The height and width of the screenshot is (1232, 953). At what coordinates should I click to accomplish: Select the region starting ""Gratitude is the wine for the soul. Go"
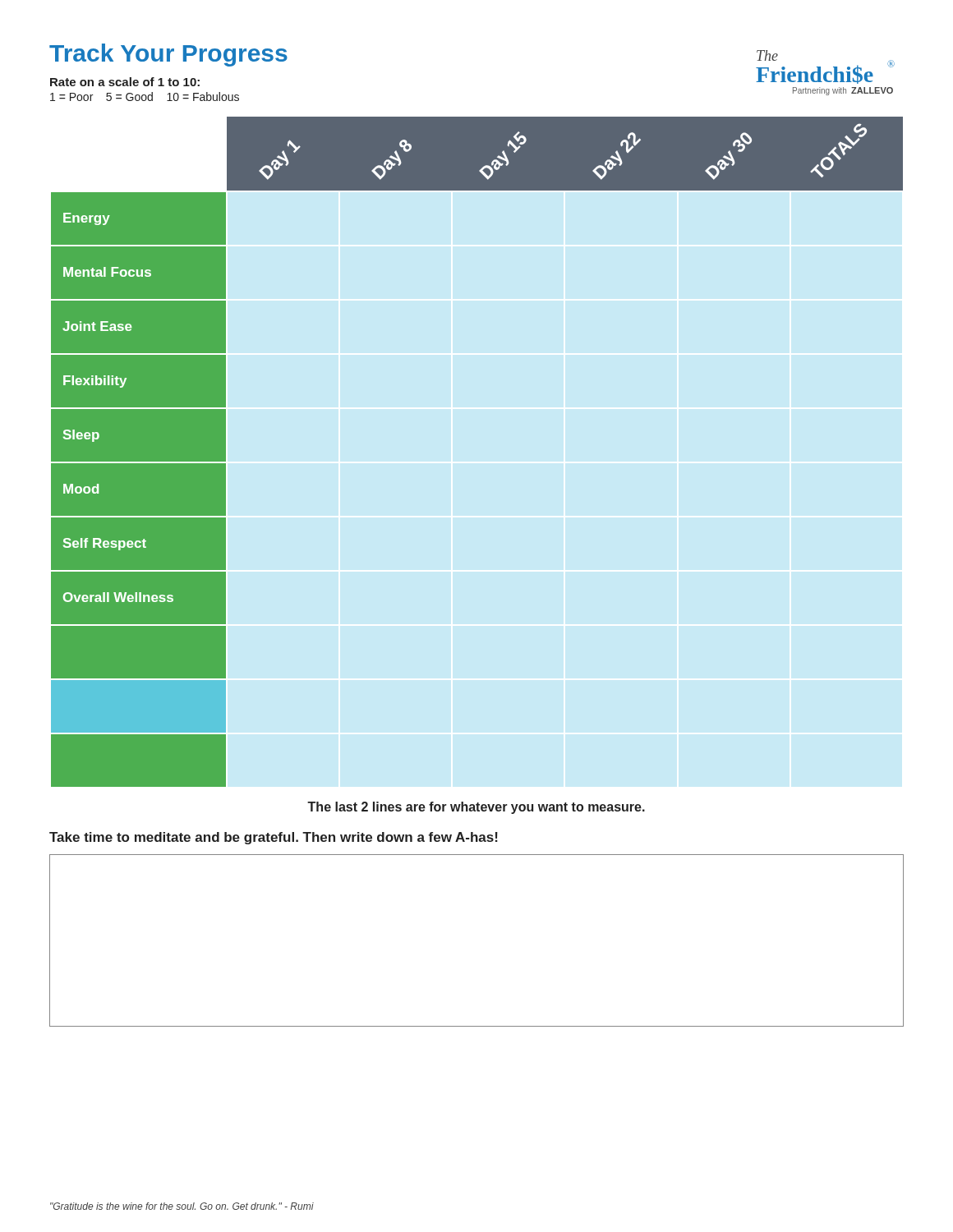click(181, 1207)
